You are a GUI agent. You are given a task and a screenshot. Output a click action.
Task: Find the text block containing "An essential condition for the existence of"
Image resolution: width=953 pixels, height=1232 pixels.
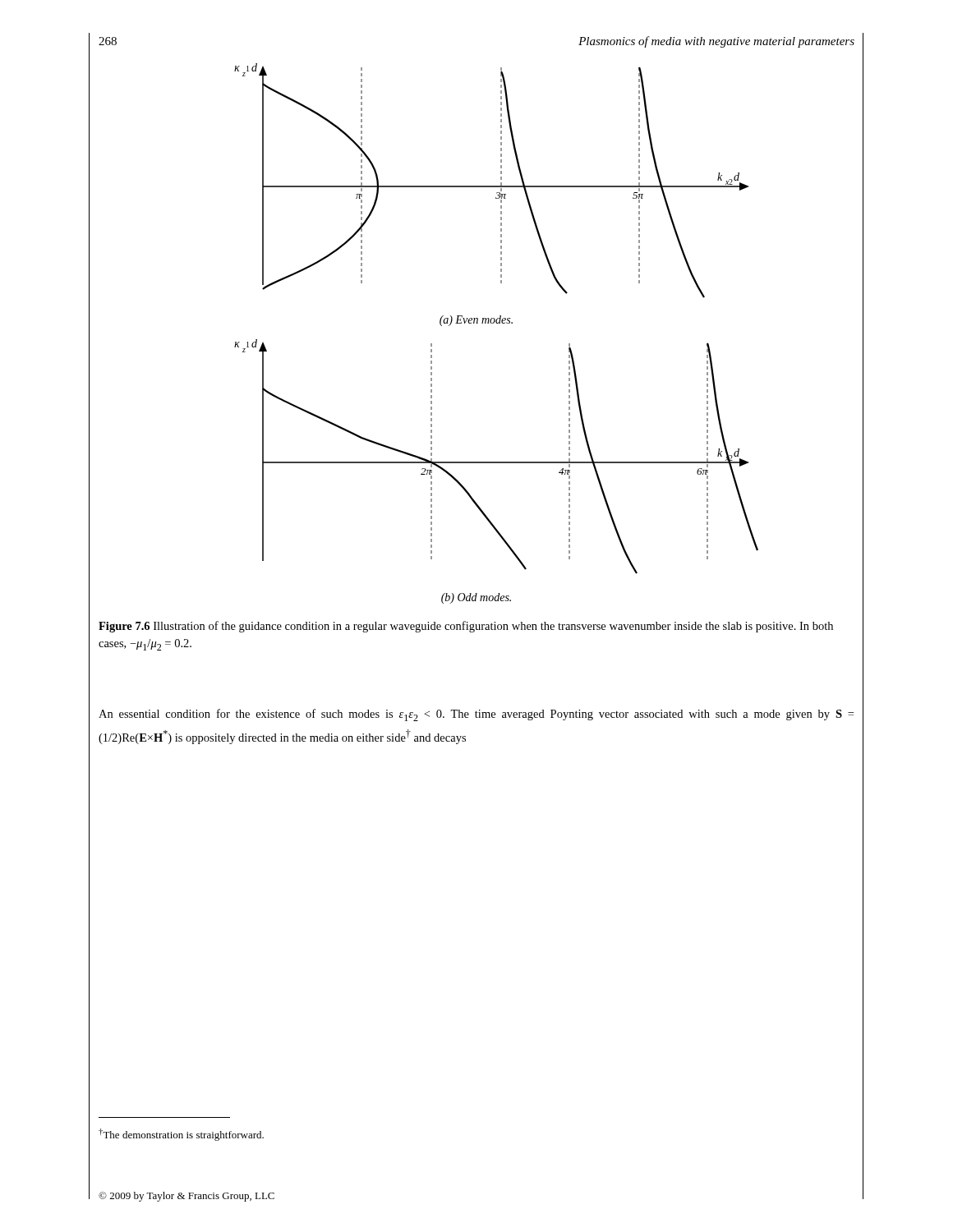(476, 725)
